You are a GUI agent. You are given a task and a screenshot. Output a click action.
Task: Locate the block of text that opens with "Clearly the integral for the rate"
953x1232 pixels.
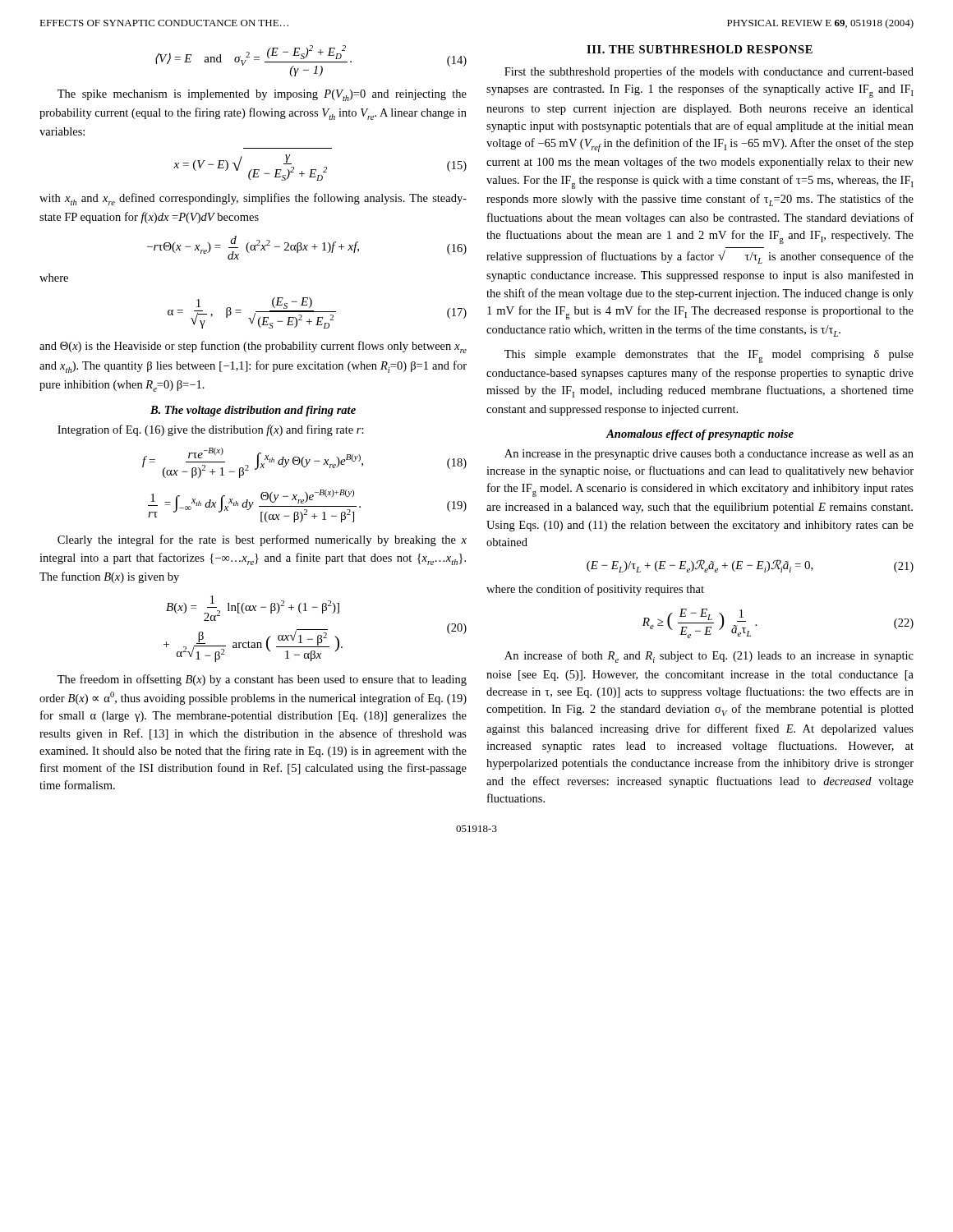click(x=253, y=558)
